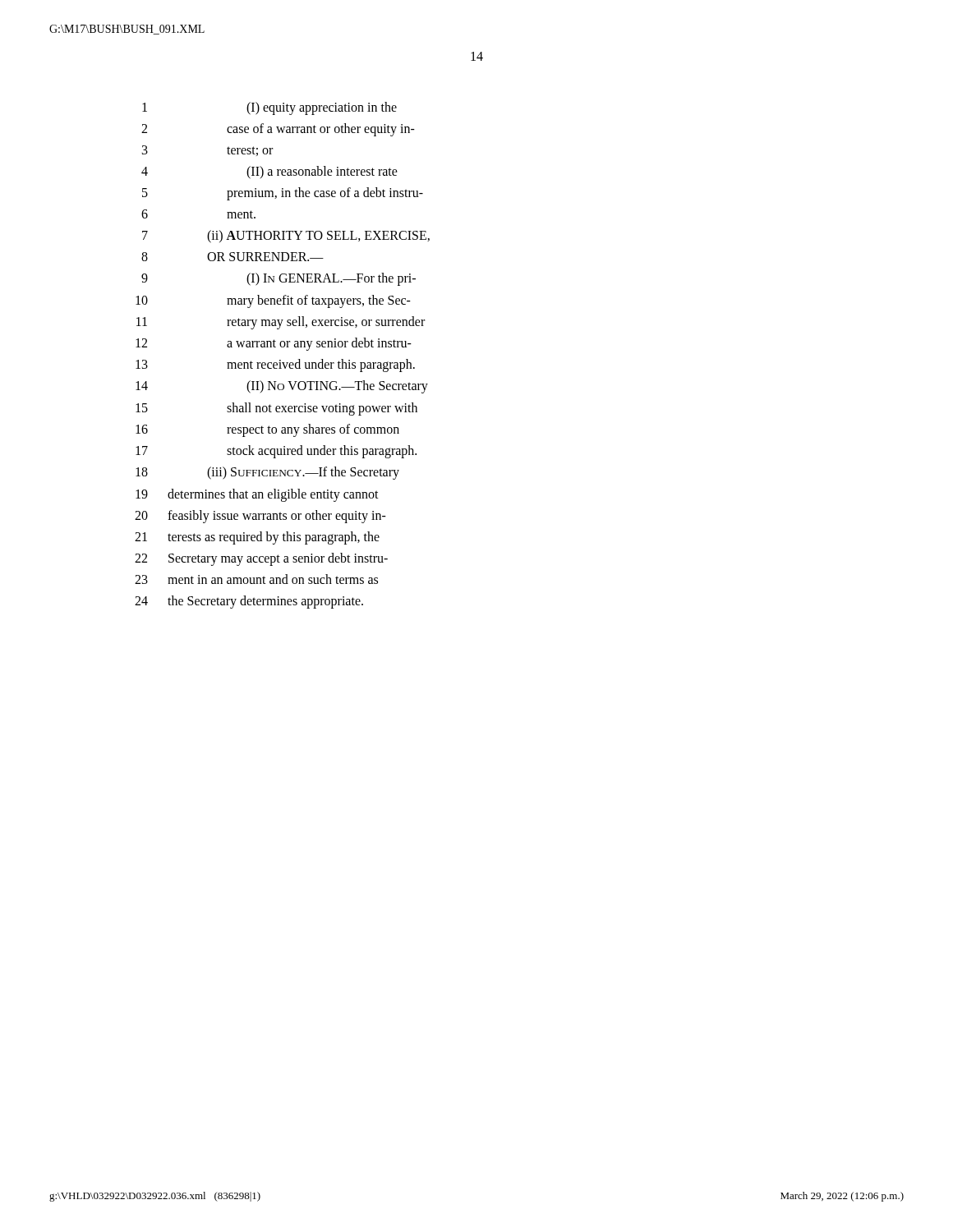
Task: Find "6 ment." on this page
Action: pos(144,213)
